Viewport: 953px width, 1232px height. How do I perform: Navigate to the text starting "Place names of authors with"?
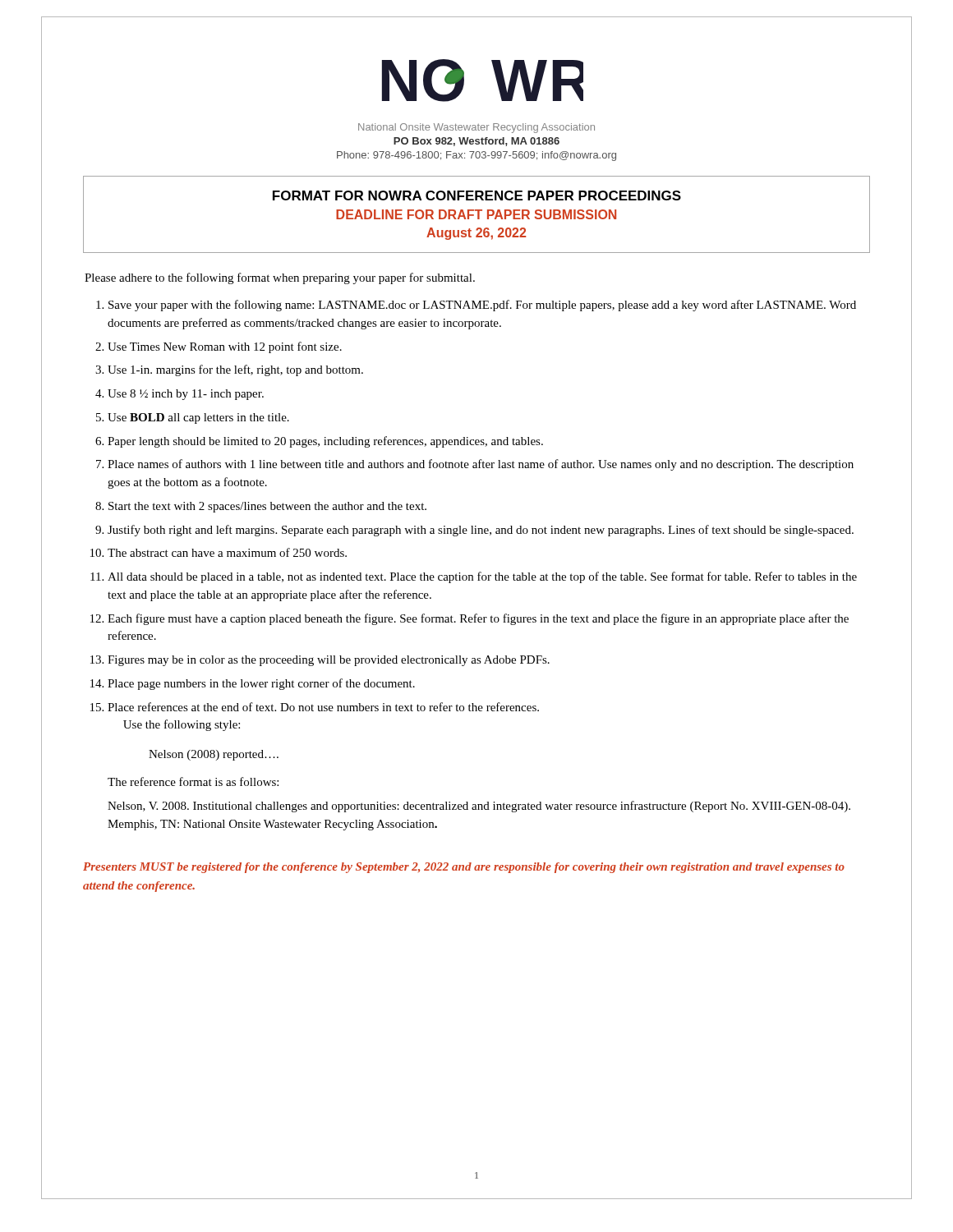point(489,474)
